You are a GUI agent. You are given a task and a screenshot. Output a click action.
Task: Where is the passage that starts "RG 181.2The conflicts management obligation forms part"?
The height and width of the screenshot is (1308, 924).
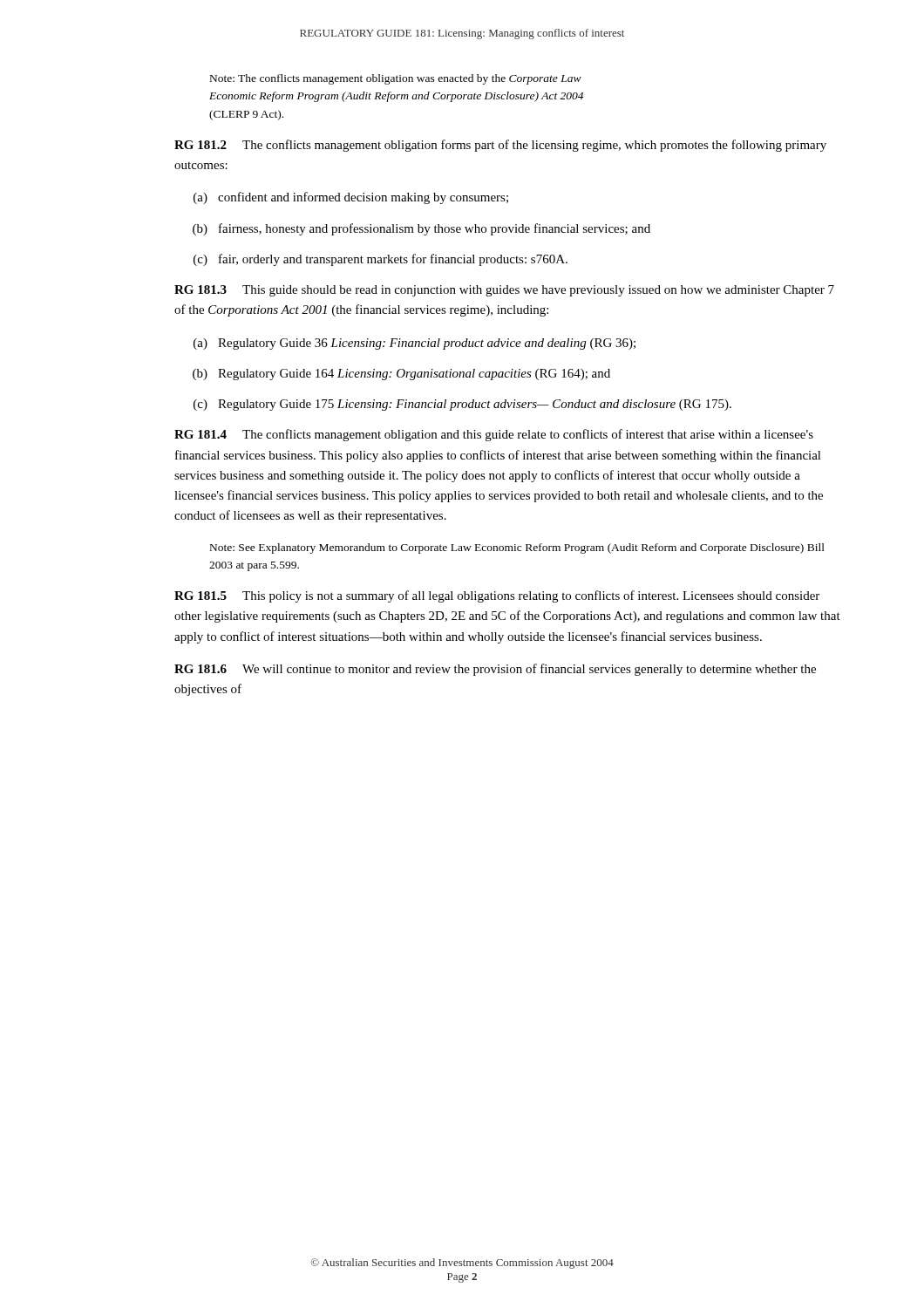pos(500,155)
